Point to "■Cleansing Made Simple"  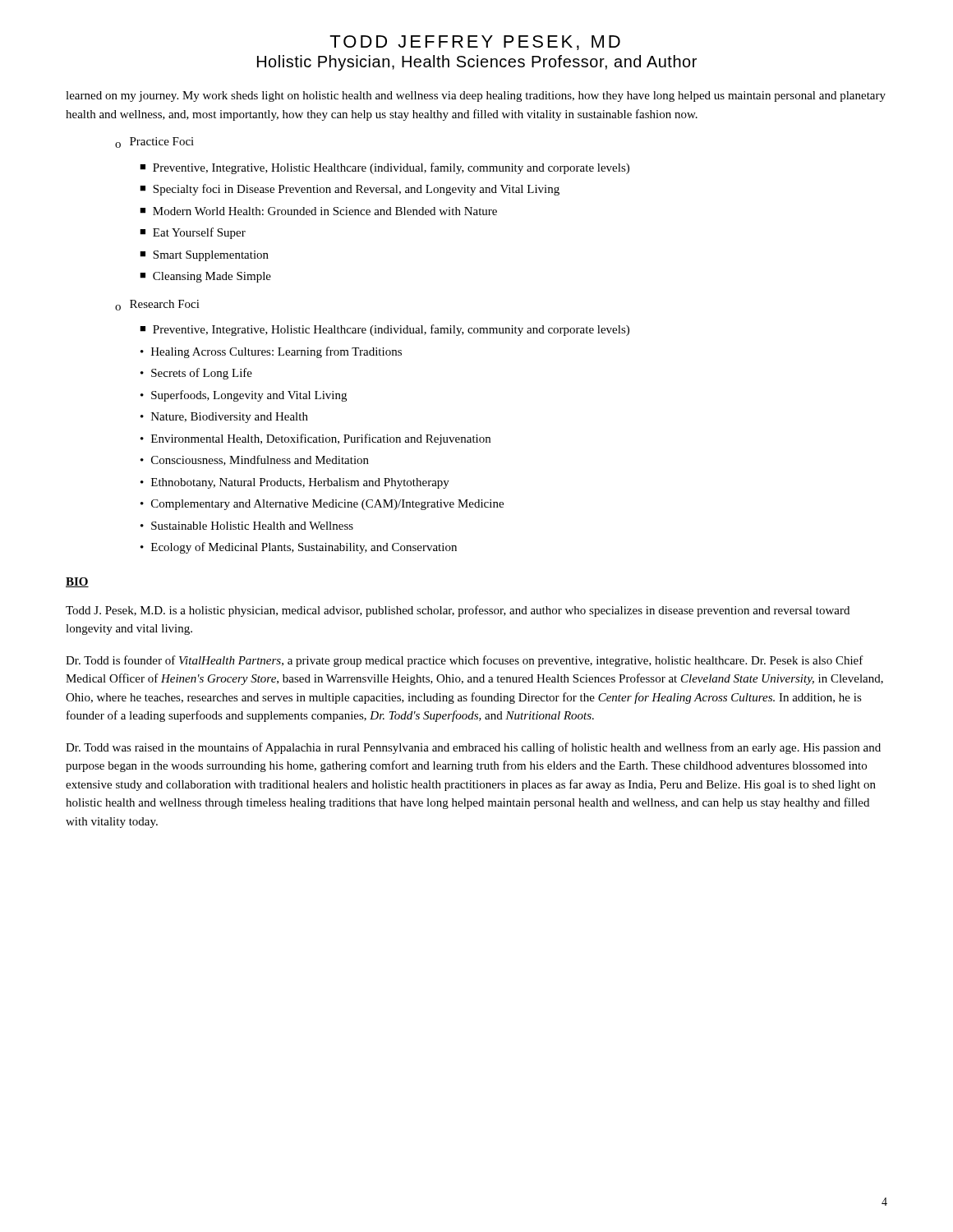205,276
